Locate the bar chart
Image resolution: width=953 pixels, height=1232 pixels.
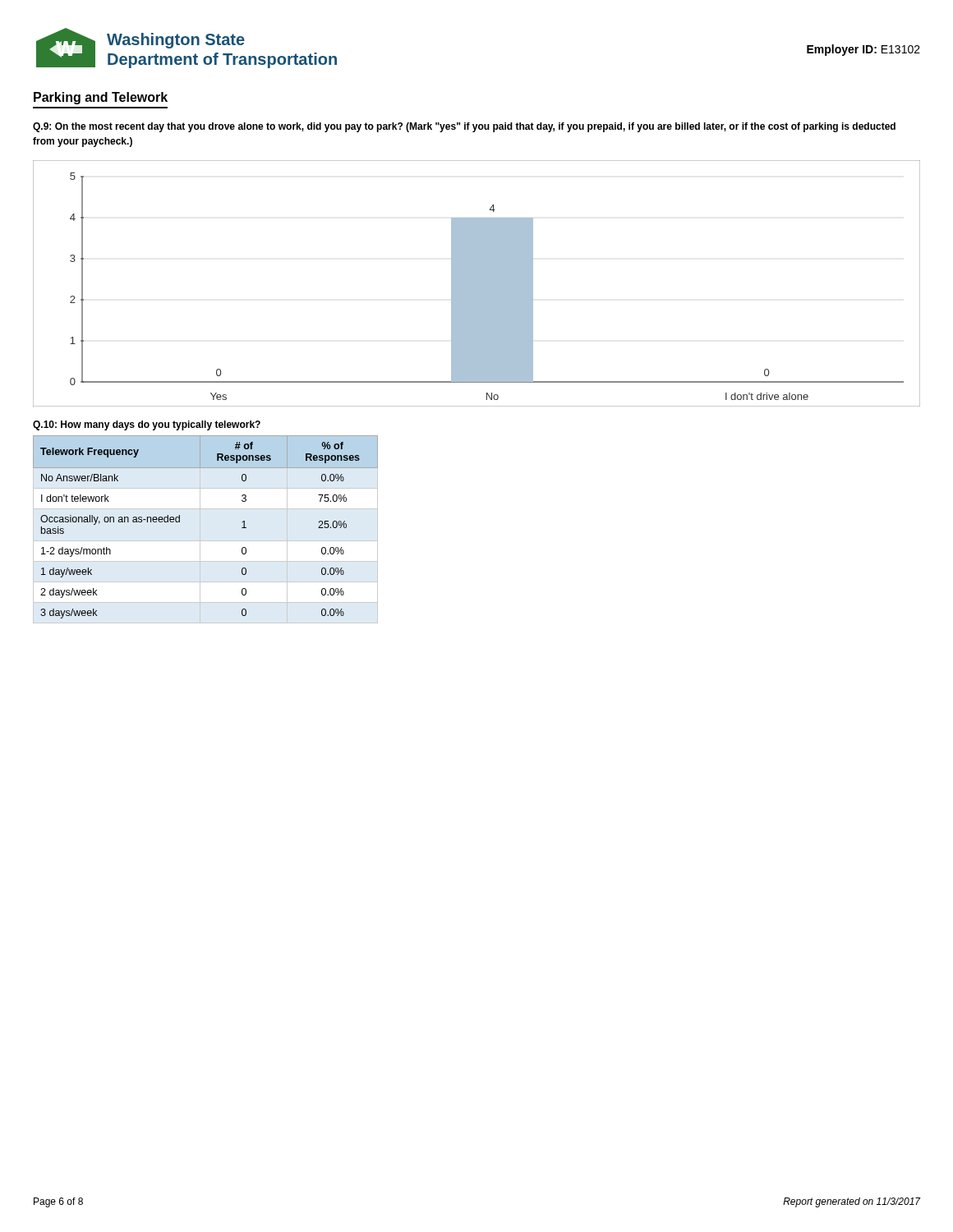[476, 283]
